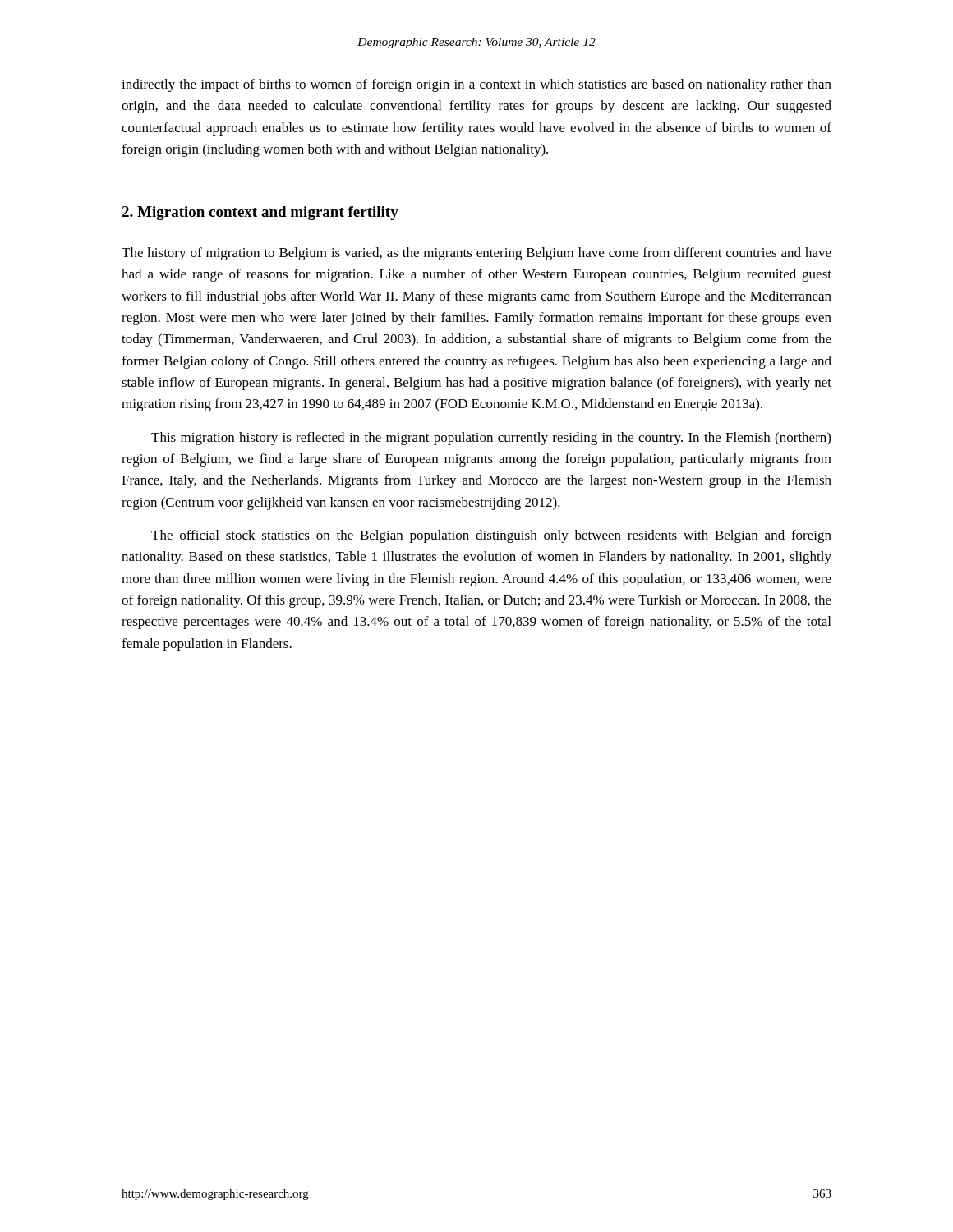Locate the block of text that opens with "indirectly the impact of births to women"

476,117
